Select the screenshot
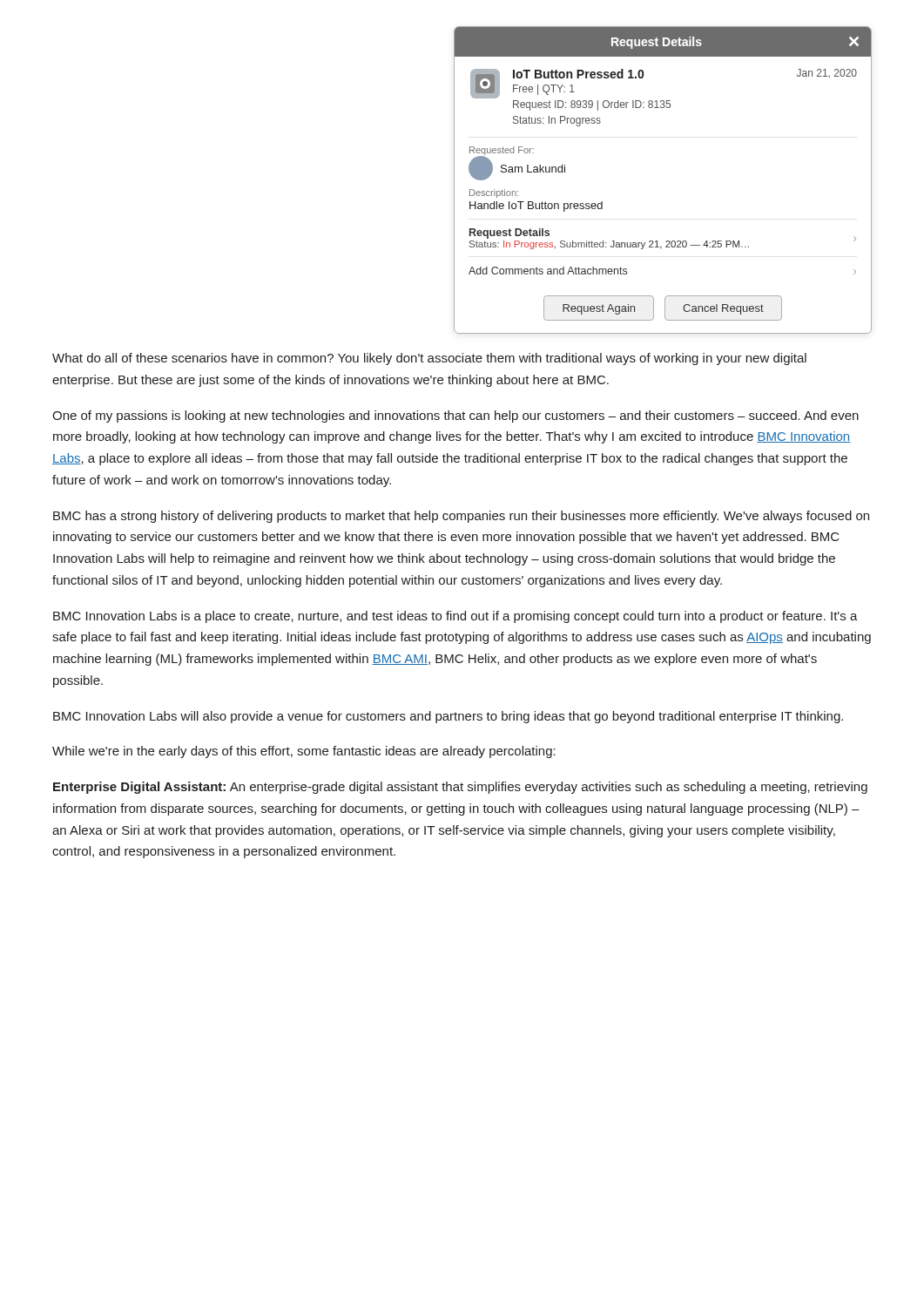Viewport: 924px width, 1307px height. 663,180
